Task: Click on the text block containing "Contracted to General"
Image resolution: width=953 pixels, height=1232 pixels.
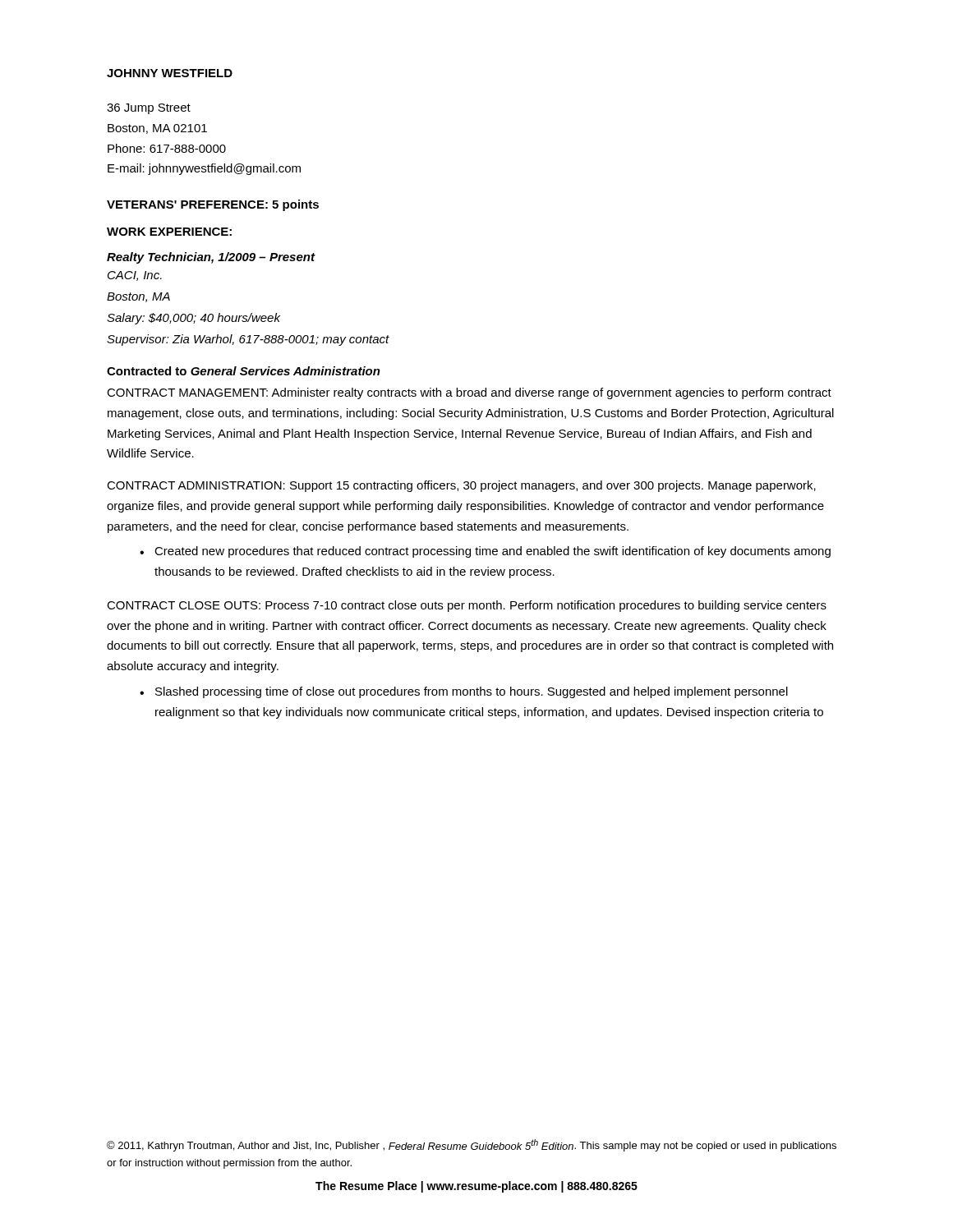Action: (244, 371)
